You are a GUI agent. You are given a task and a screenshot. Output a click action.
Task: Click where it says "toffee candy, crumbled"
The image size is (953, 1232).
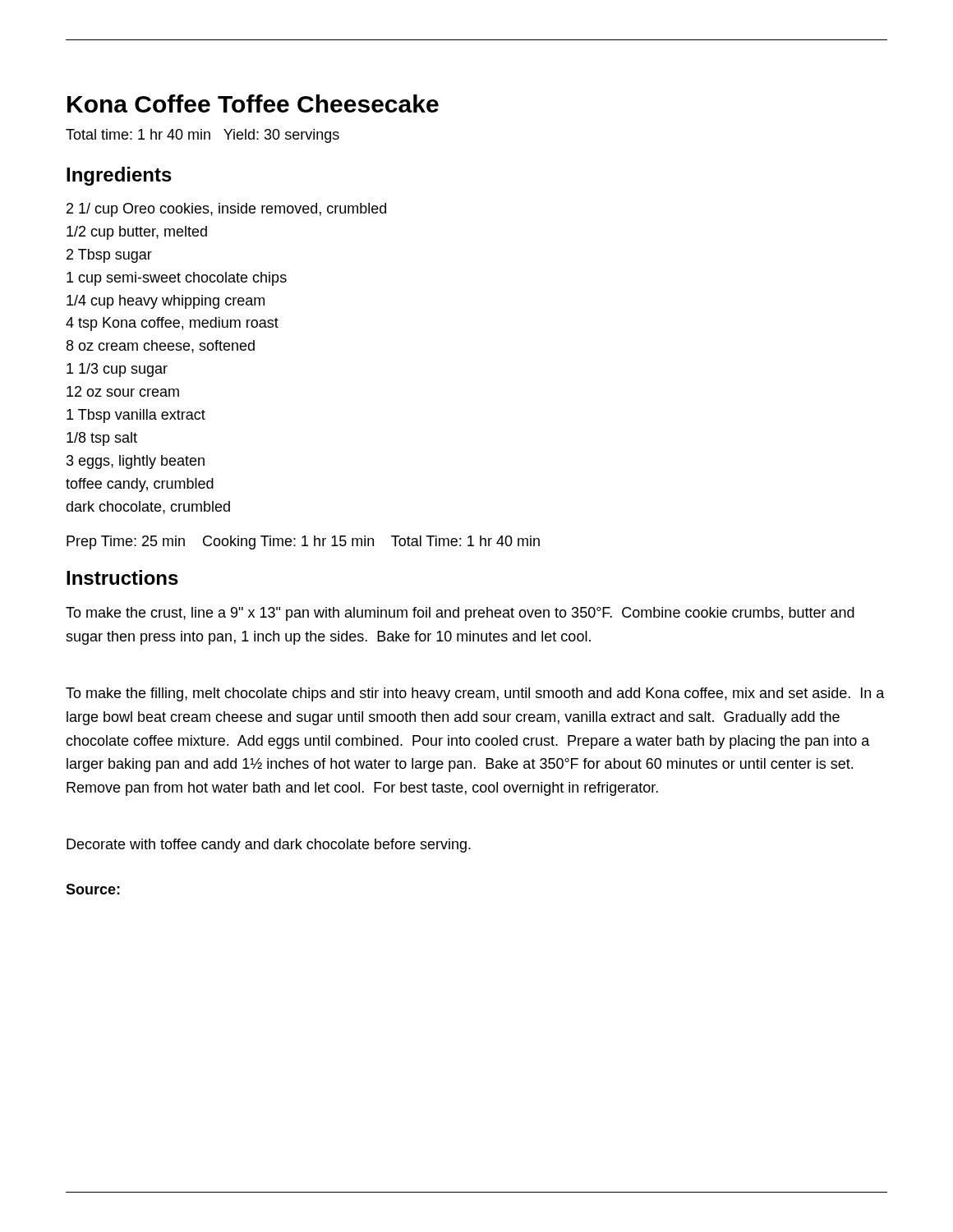click(140, 483)
